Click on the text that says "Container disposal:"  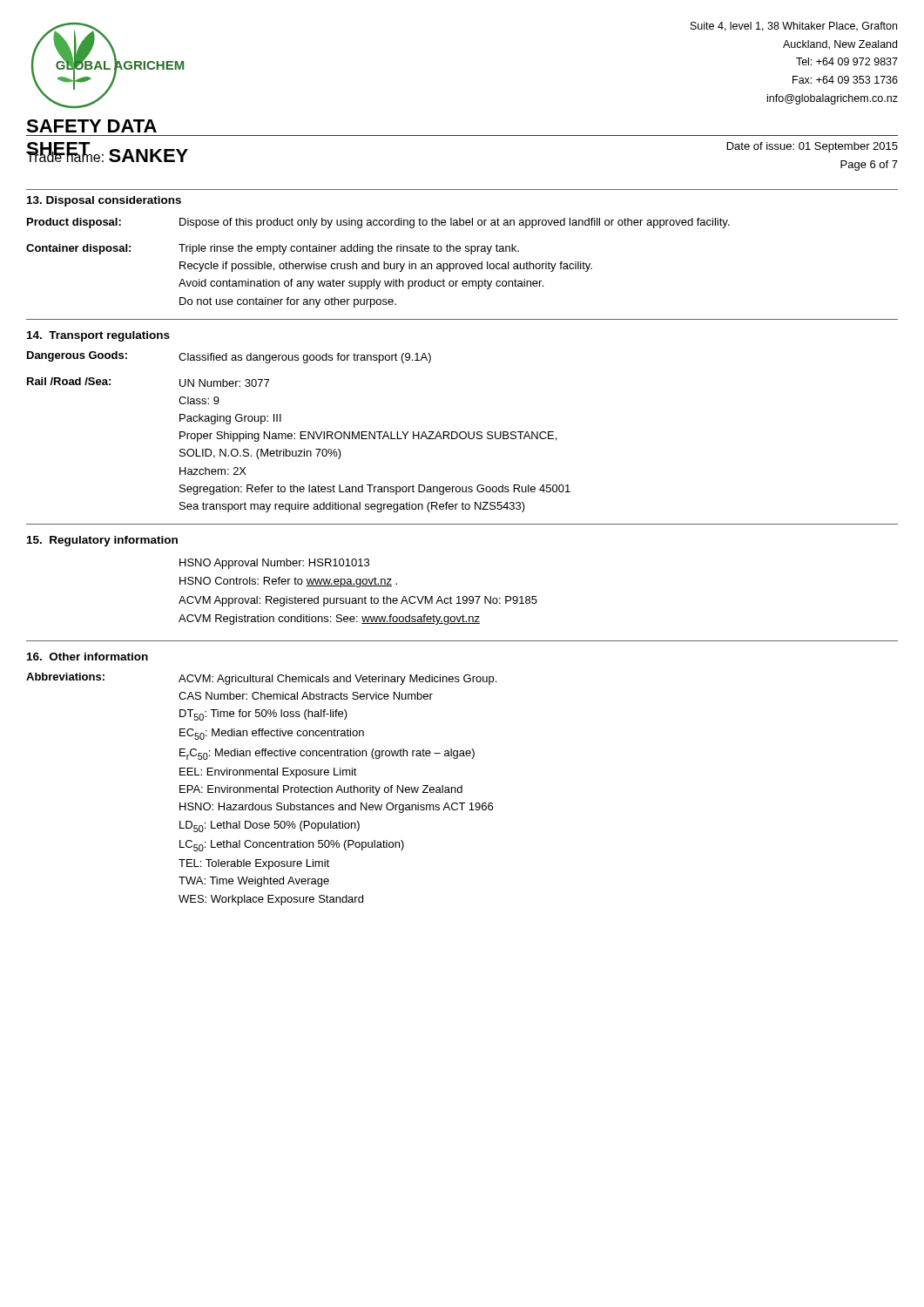tap(79, 248)
